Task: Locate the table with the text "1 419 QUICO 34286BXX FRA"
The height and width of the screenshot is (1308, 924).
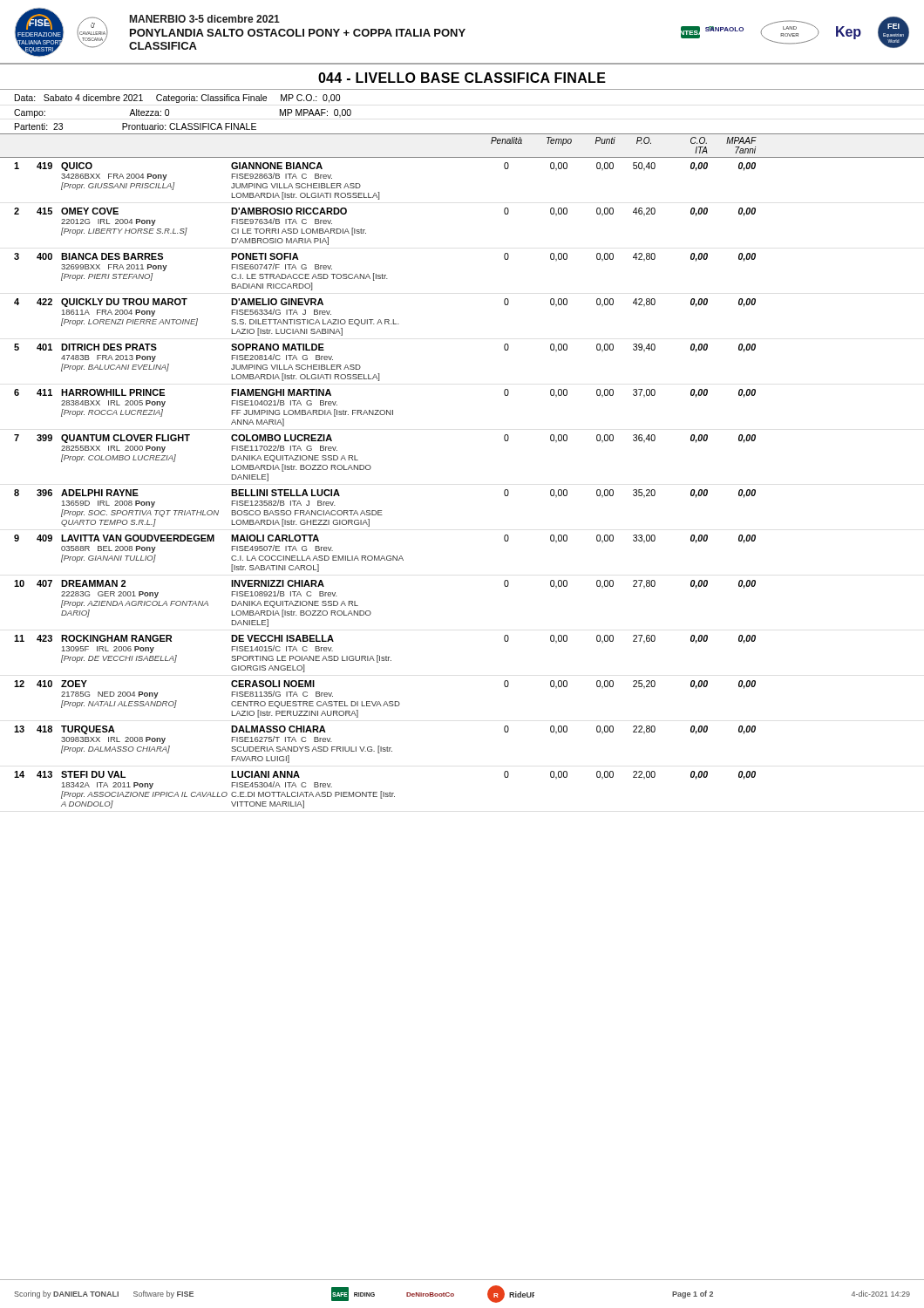Action: (462, 485)
